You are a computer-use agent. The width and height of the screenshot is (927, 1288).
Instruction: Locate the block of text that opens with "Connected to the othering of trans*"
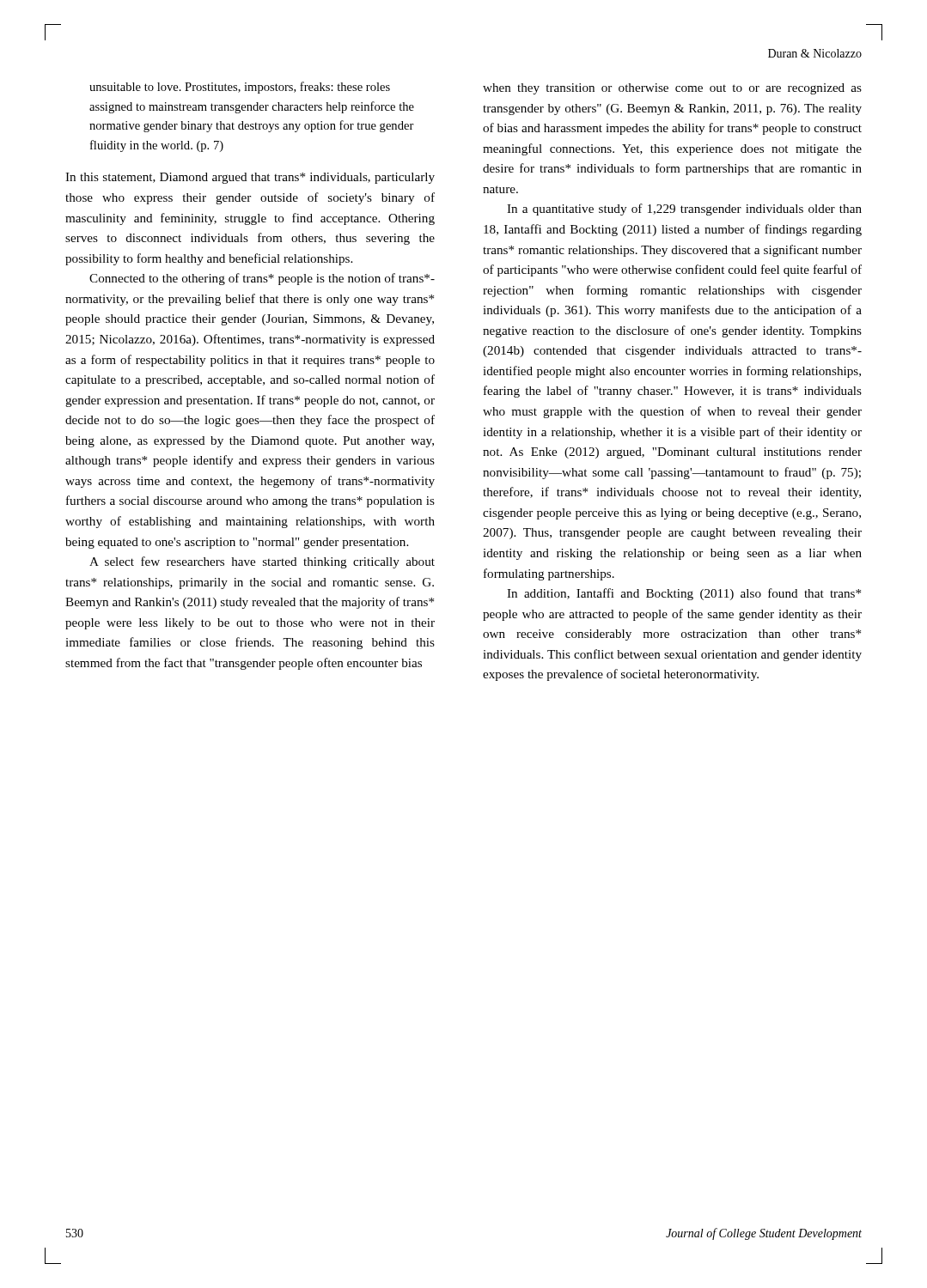(x=250, y=410)
